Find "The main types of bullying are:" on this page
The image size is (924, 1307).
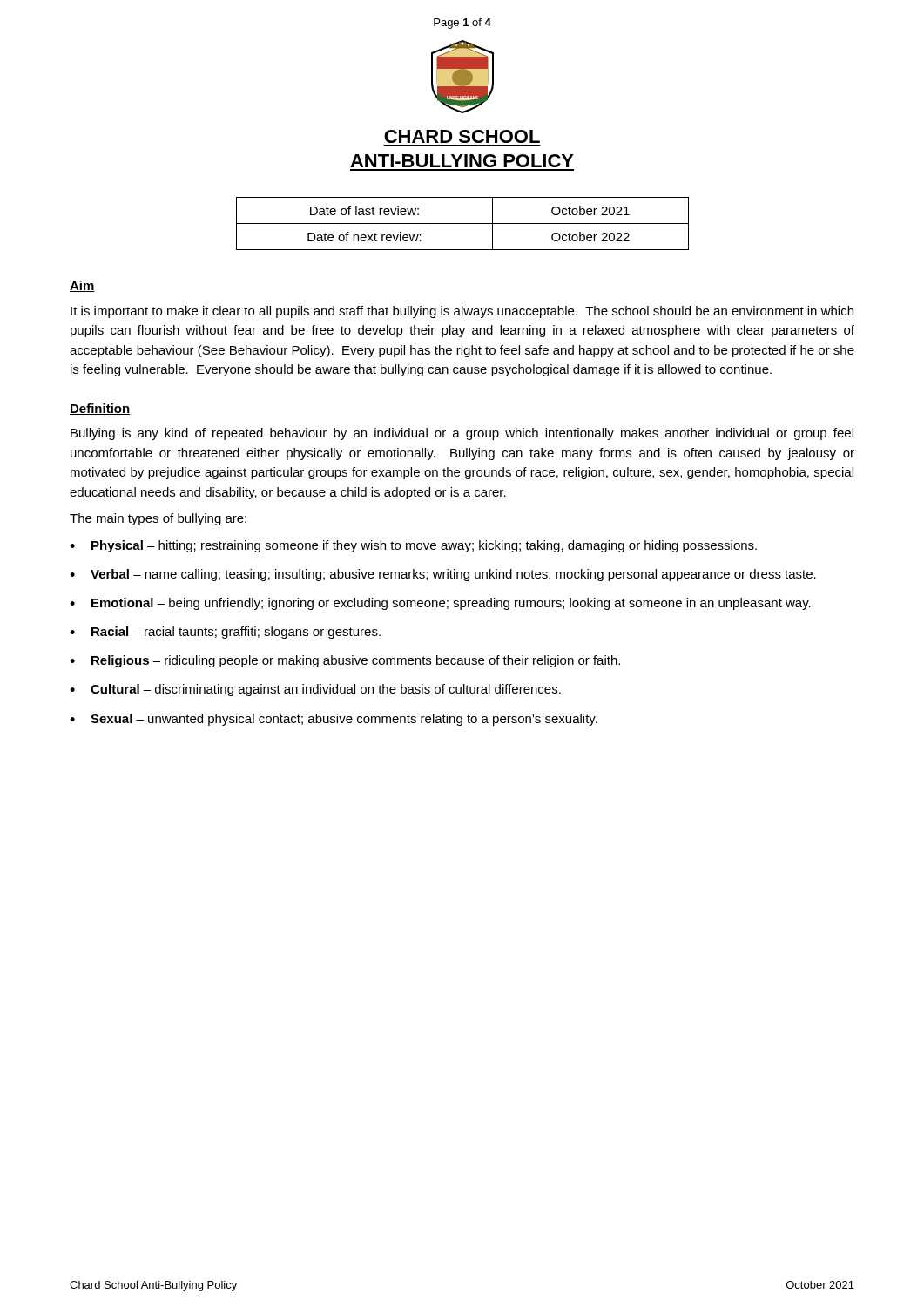159,518
